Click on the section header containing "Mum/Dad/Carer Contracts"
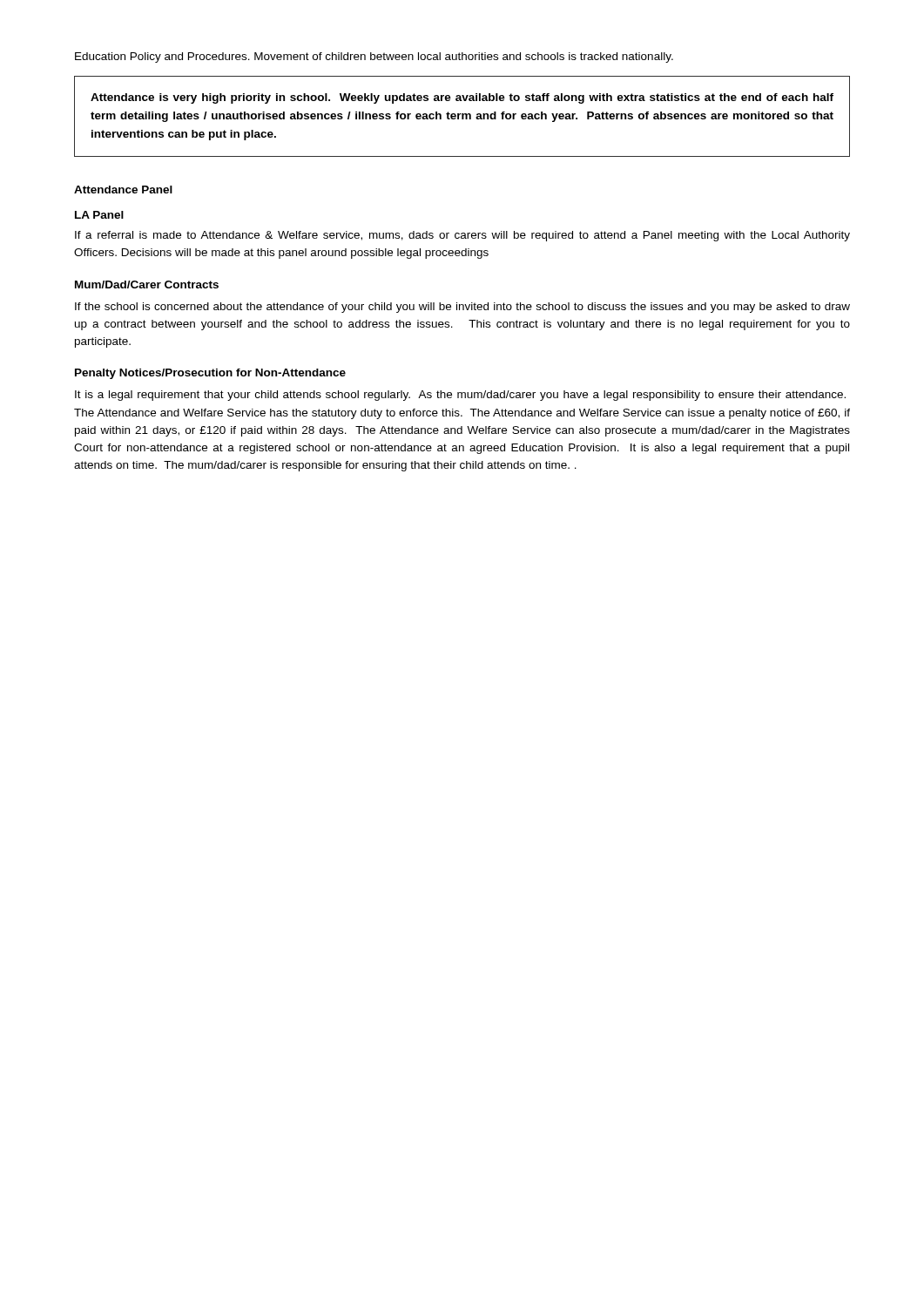This screenshot has height=1307, width=924. (147, 284)
